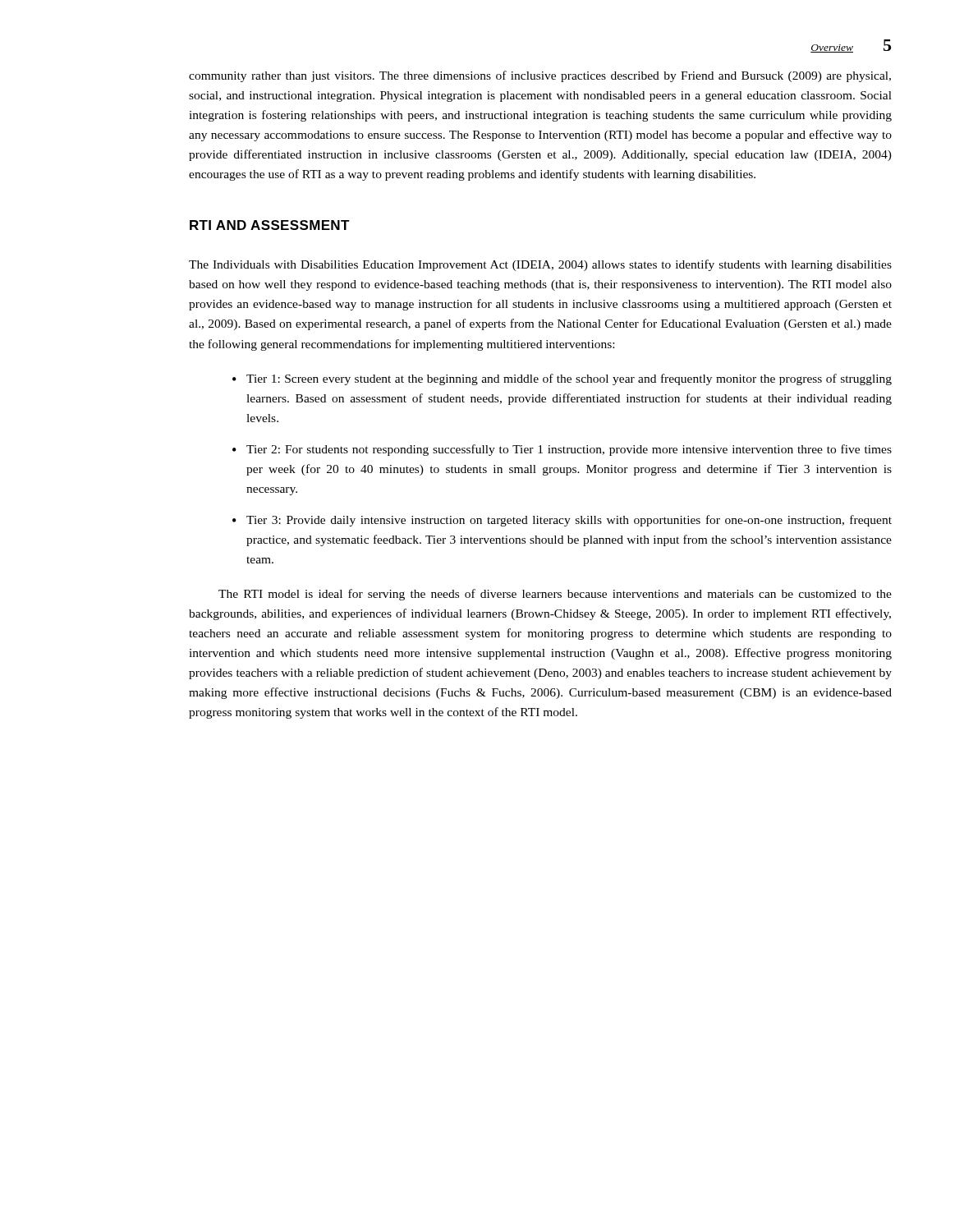Find the text block with the text "The Individuals with Disabilities Education Improvement Act"
The image size is (964, 1232).
coord(540,304)
